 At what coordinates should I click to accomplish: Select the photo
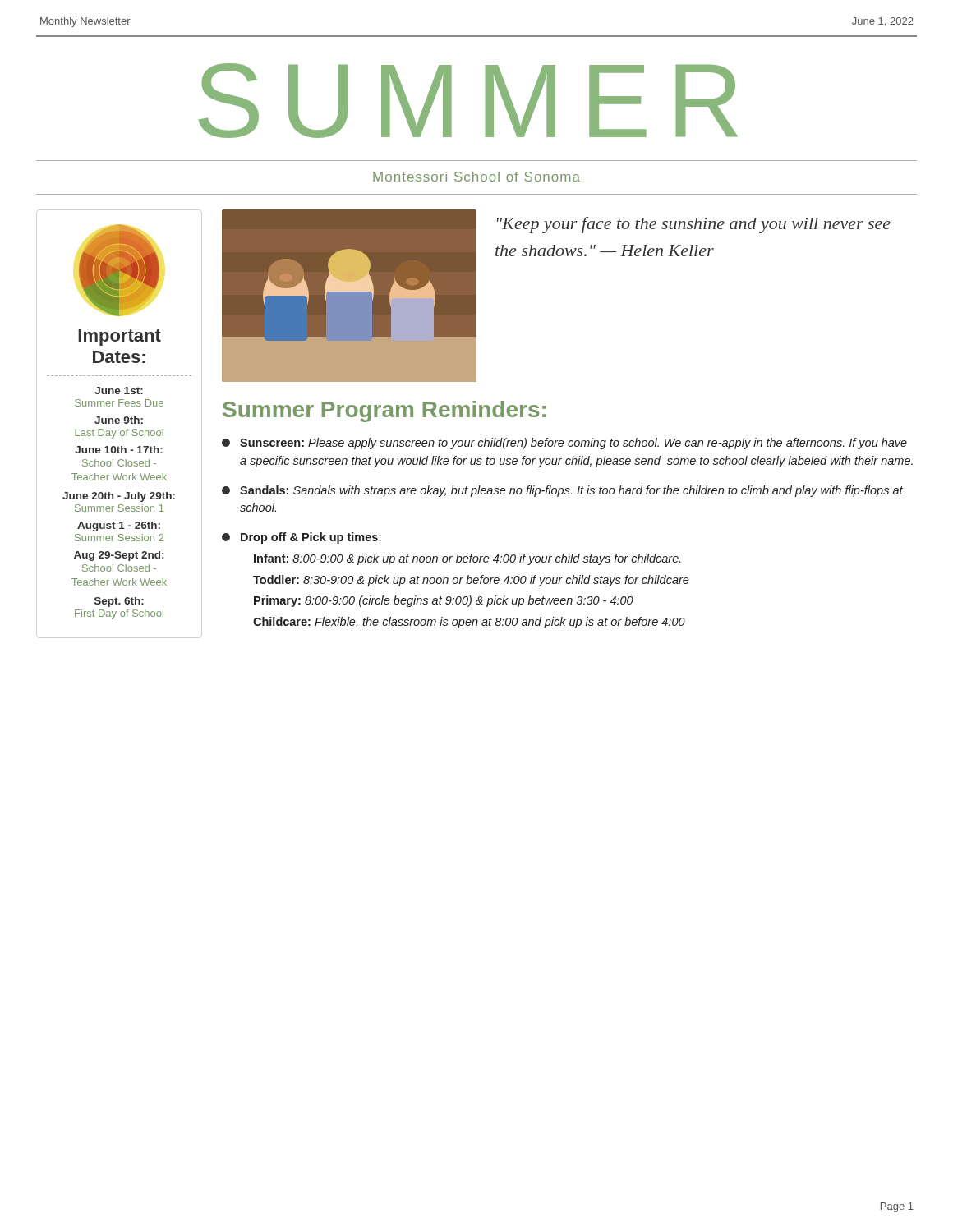(x=349, y=296)
